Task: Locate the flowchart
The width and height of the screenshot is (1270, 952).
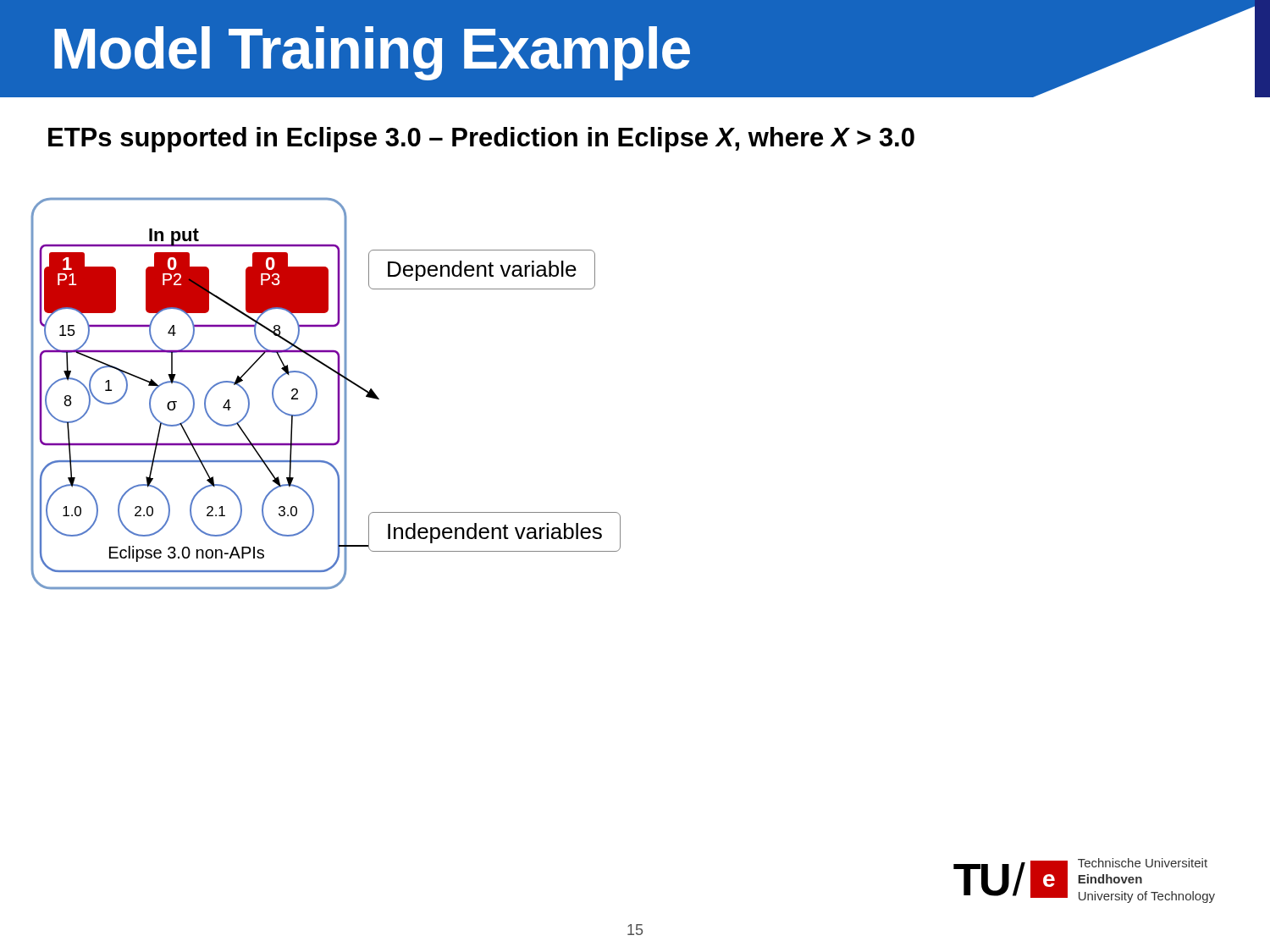Action: pyautogui.click(x=364, y=398)
